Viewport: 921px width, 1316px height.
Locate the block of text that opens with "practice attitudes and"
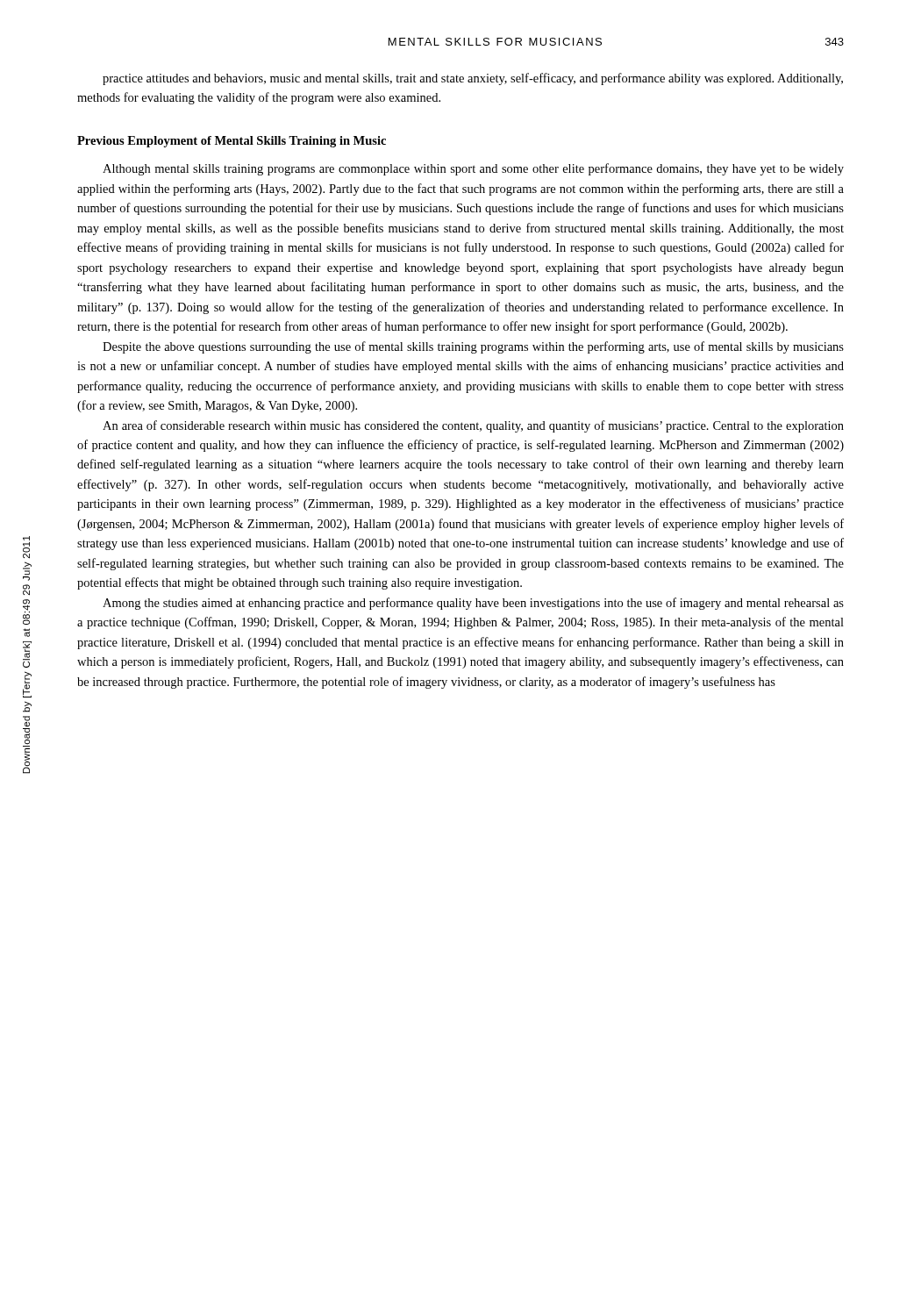pyautogui.click(x=460, y=88)
